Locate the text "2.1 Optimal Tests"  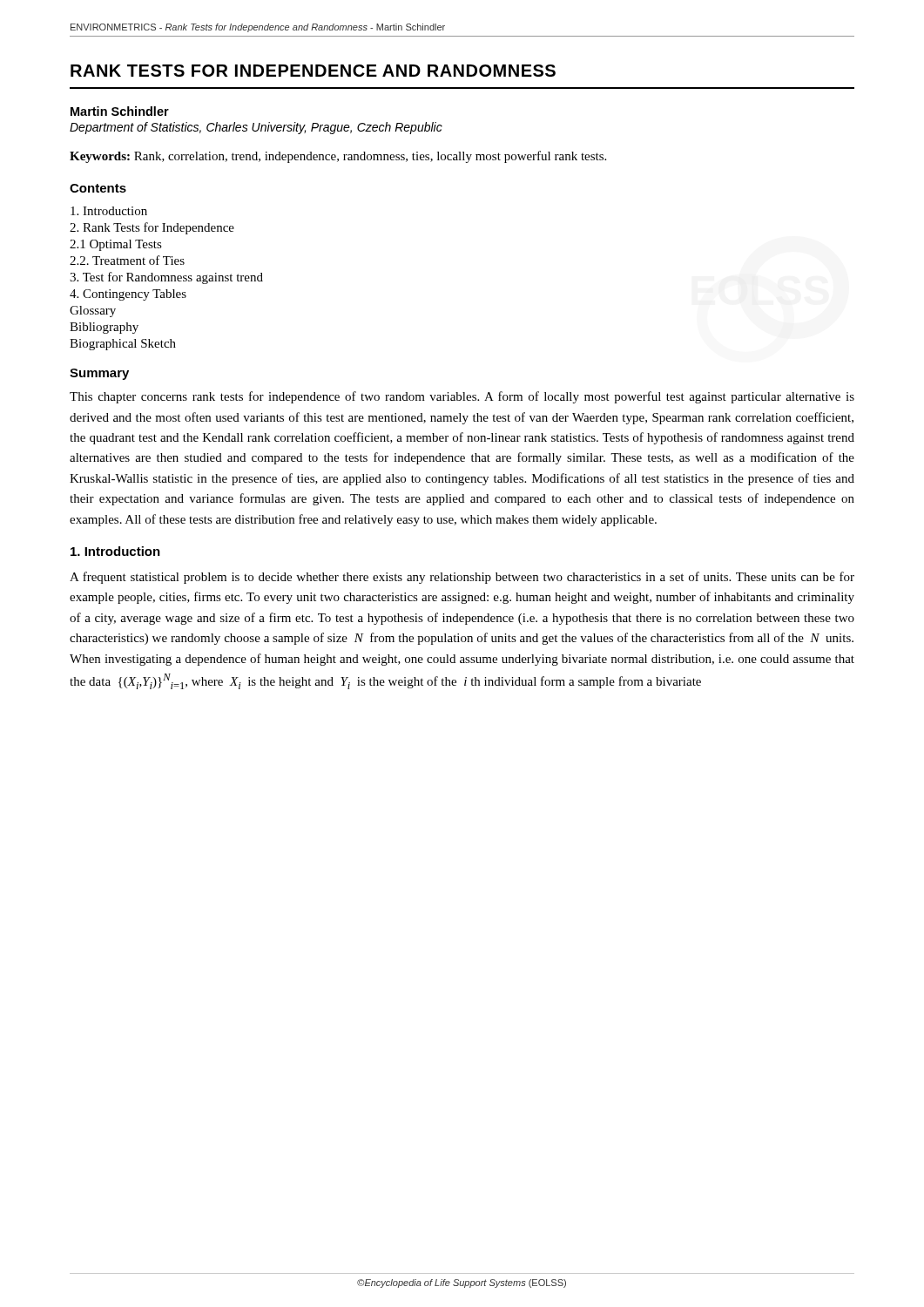(x=116, y=244)
